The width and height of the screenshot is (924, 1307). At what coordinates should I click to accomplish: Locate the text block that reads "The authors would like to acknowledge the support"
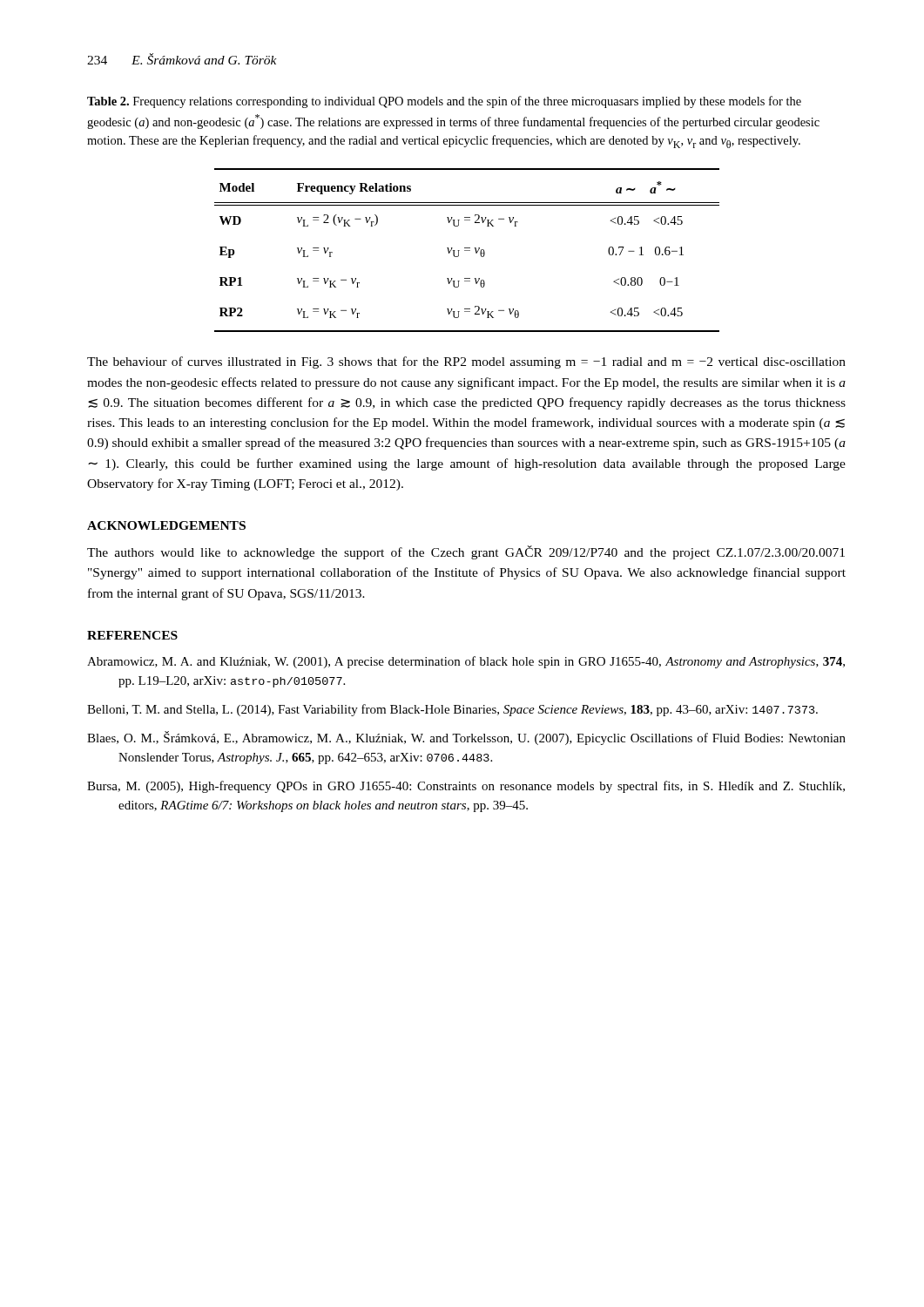pyautogui.click(x=466, y=572)
